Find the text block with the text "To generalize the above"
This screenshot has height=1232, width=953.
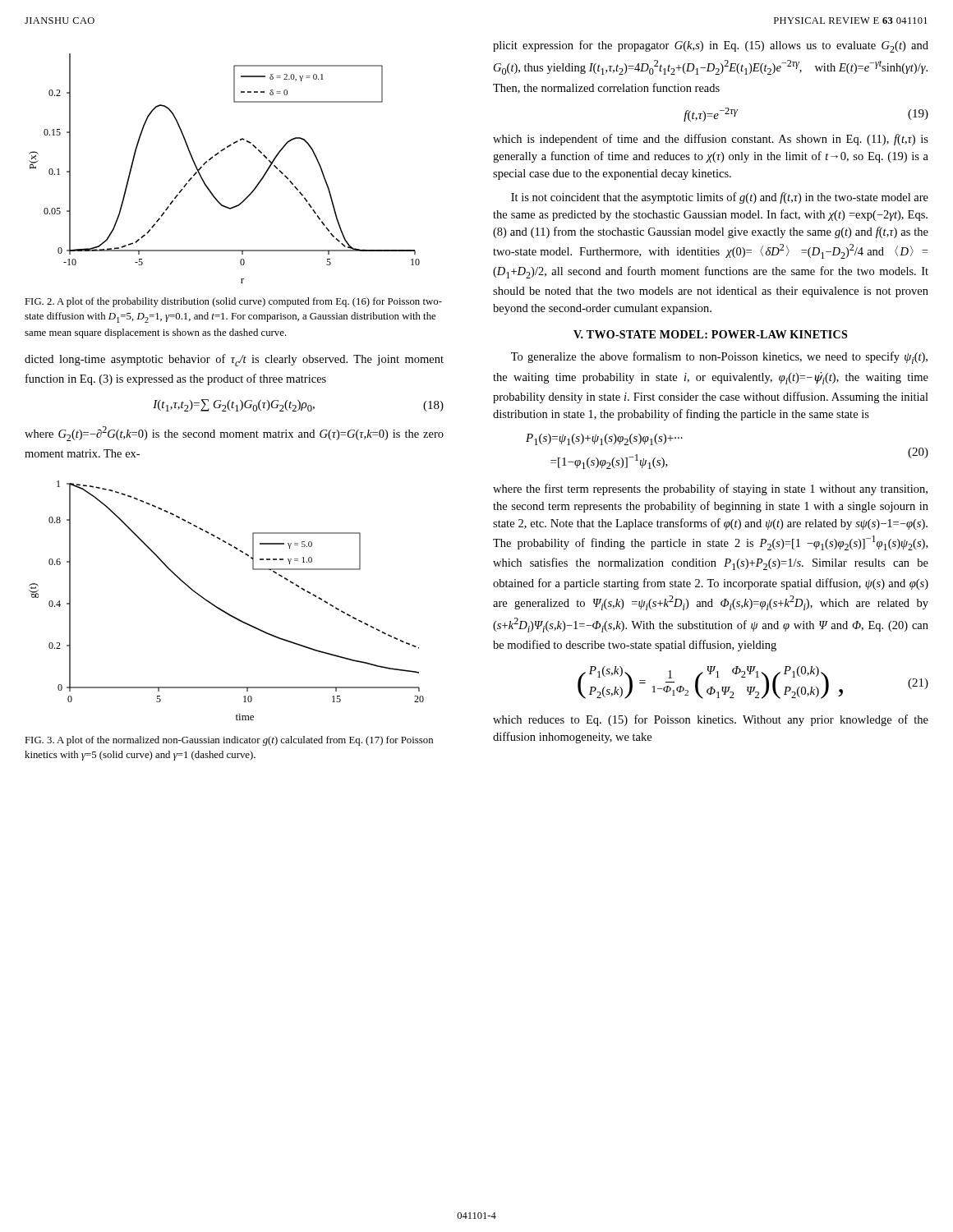tap(711, 386)
